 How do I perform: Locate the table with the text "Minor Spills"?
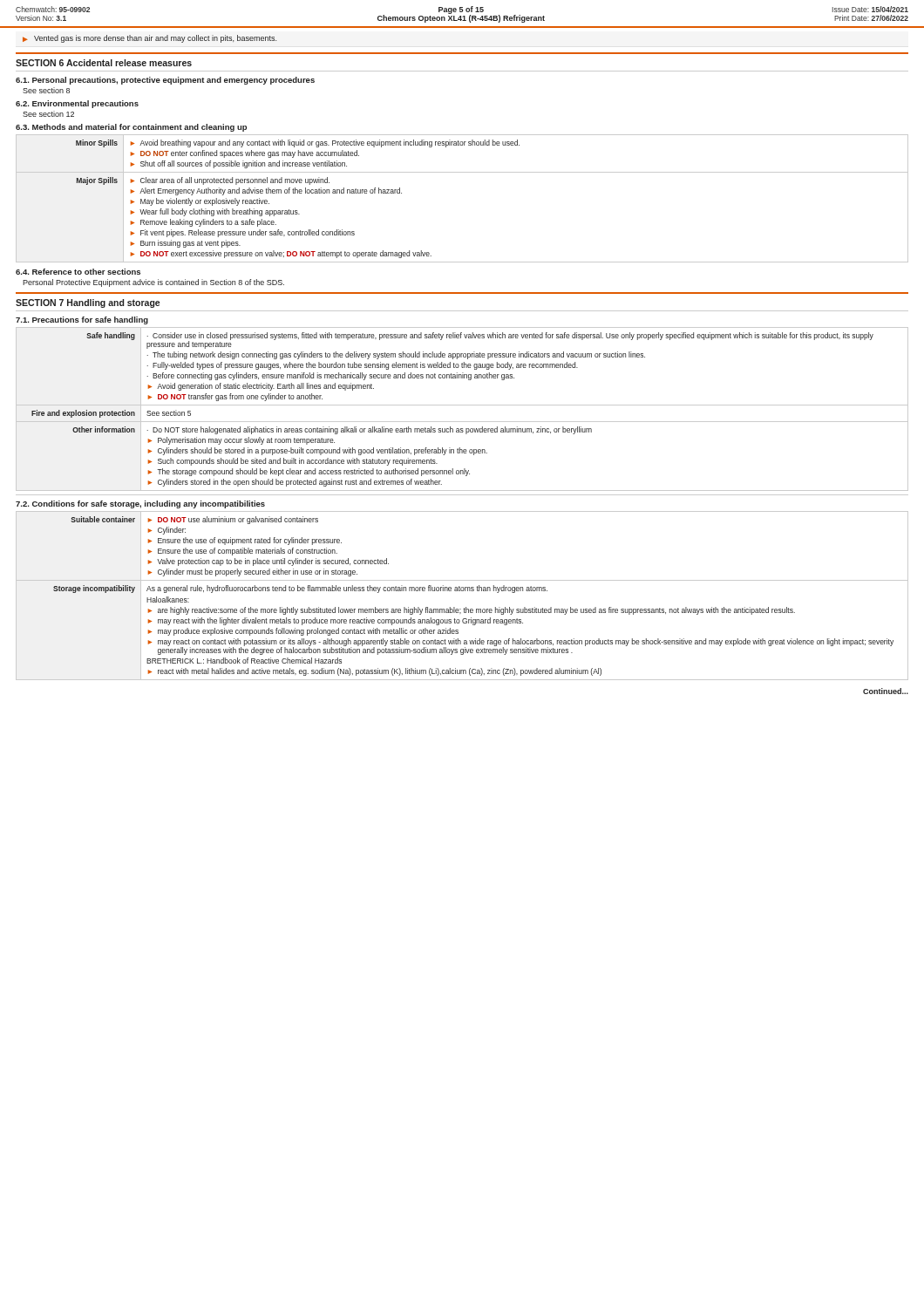point(462,198)
